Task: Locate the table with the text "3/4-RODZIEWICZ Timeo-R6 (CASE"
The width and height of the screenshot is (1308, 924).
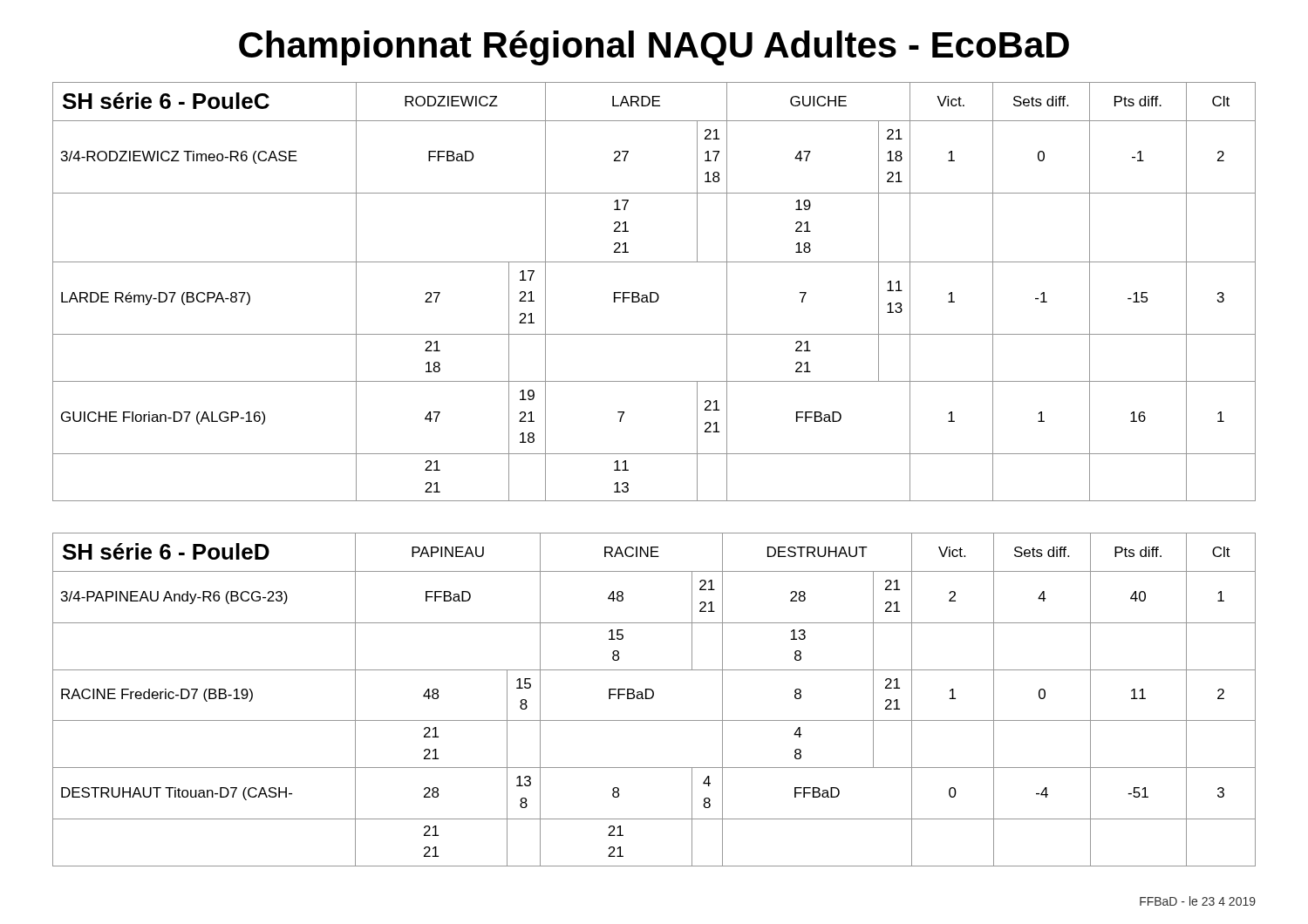Action: click(x=654, y=292)
